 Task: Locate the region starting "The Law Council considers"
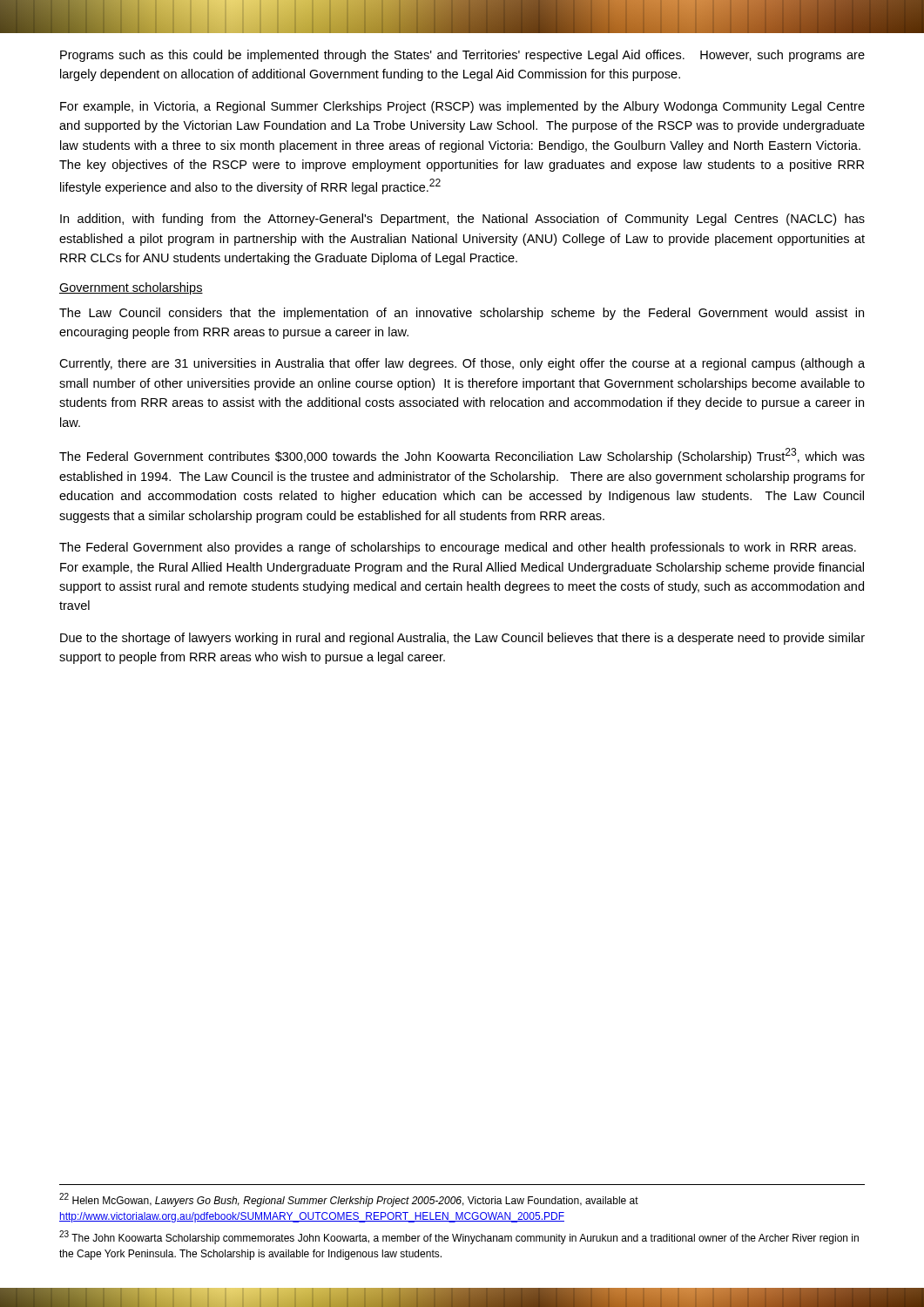click(x=462, y=322)
